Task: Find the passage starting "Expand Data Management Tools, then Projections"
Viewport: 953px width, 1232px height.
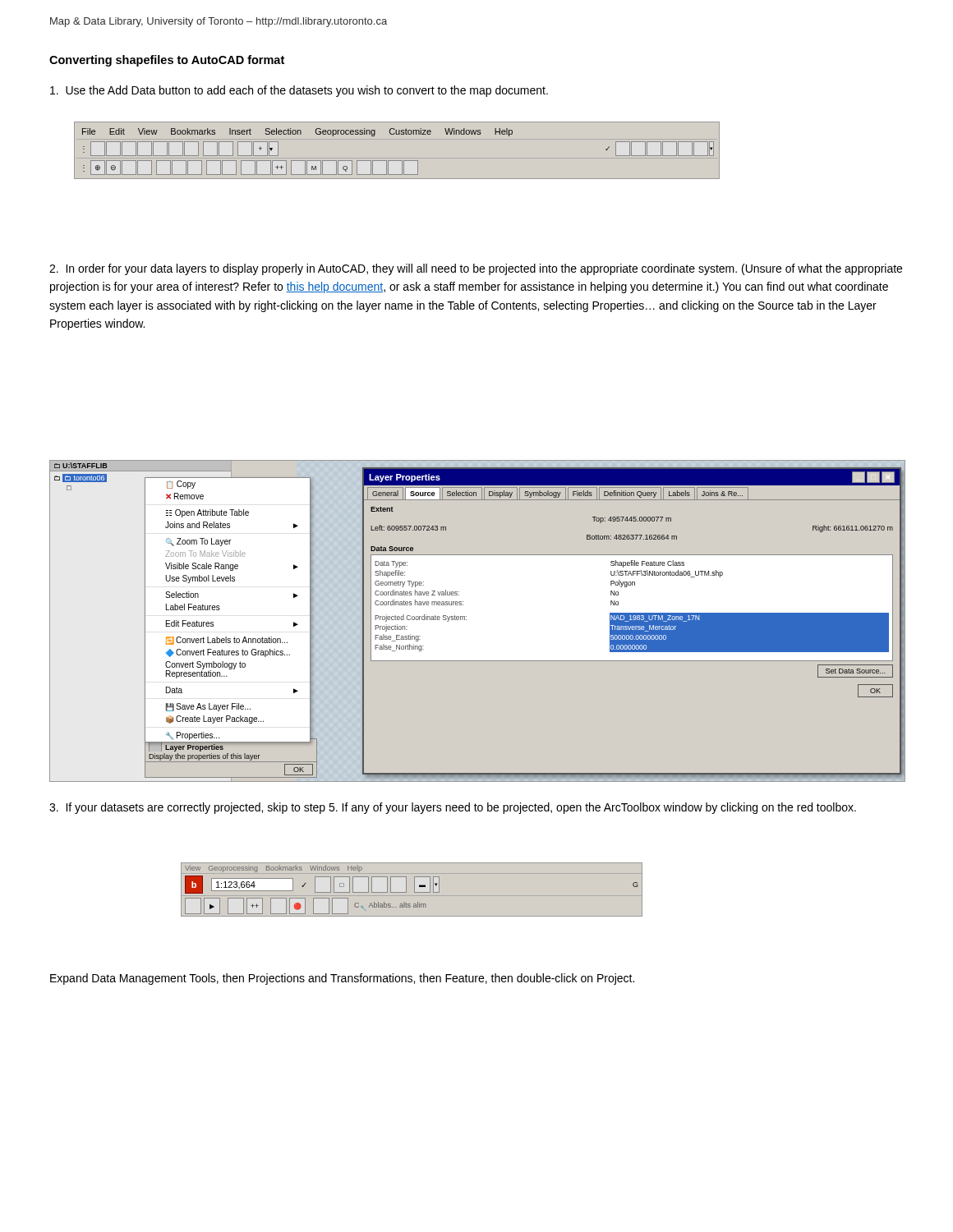Action: click(x=342, y=978)
